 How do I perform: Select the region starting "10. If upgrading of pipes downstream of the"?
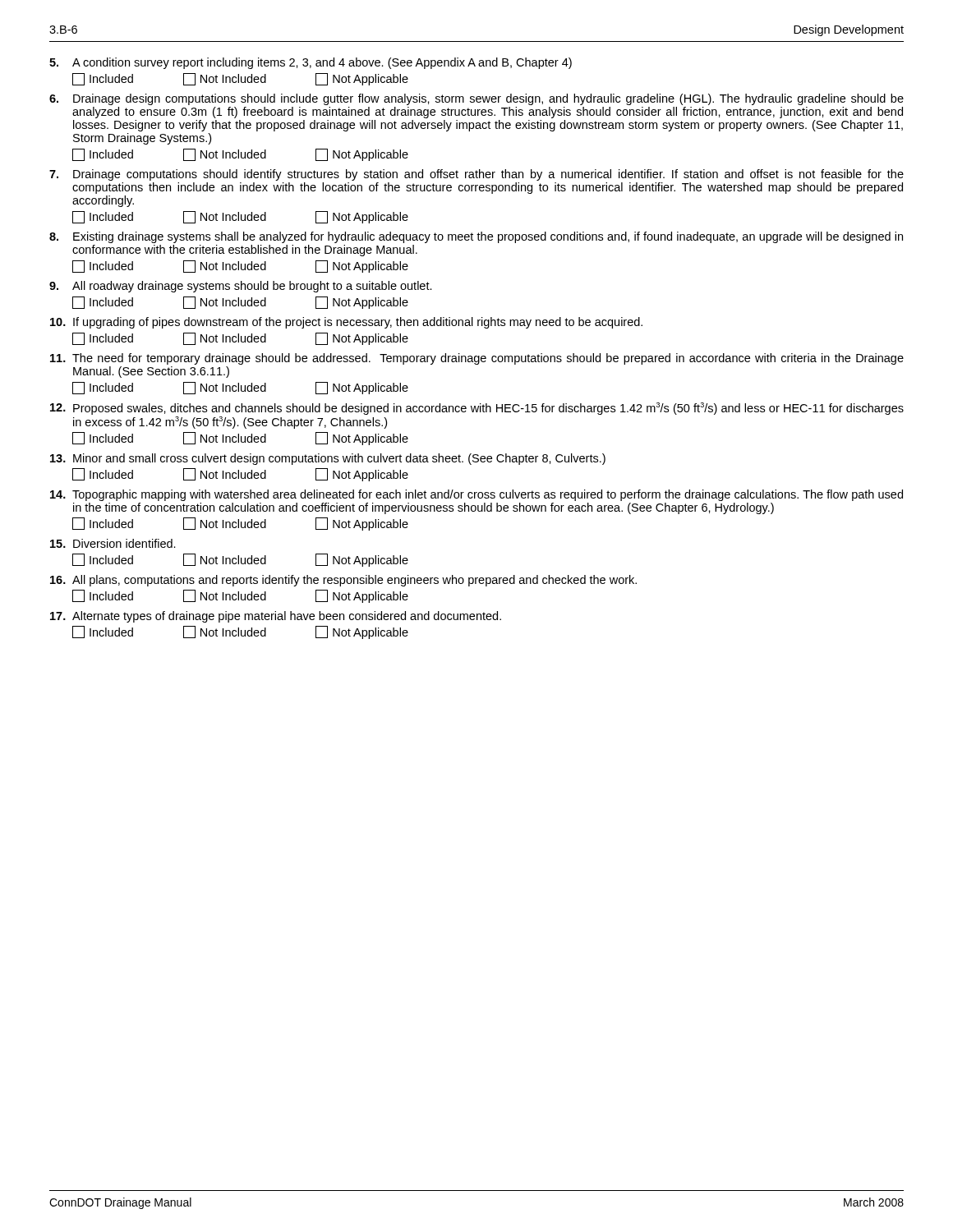pyautogui.click(x=476, y=331)
